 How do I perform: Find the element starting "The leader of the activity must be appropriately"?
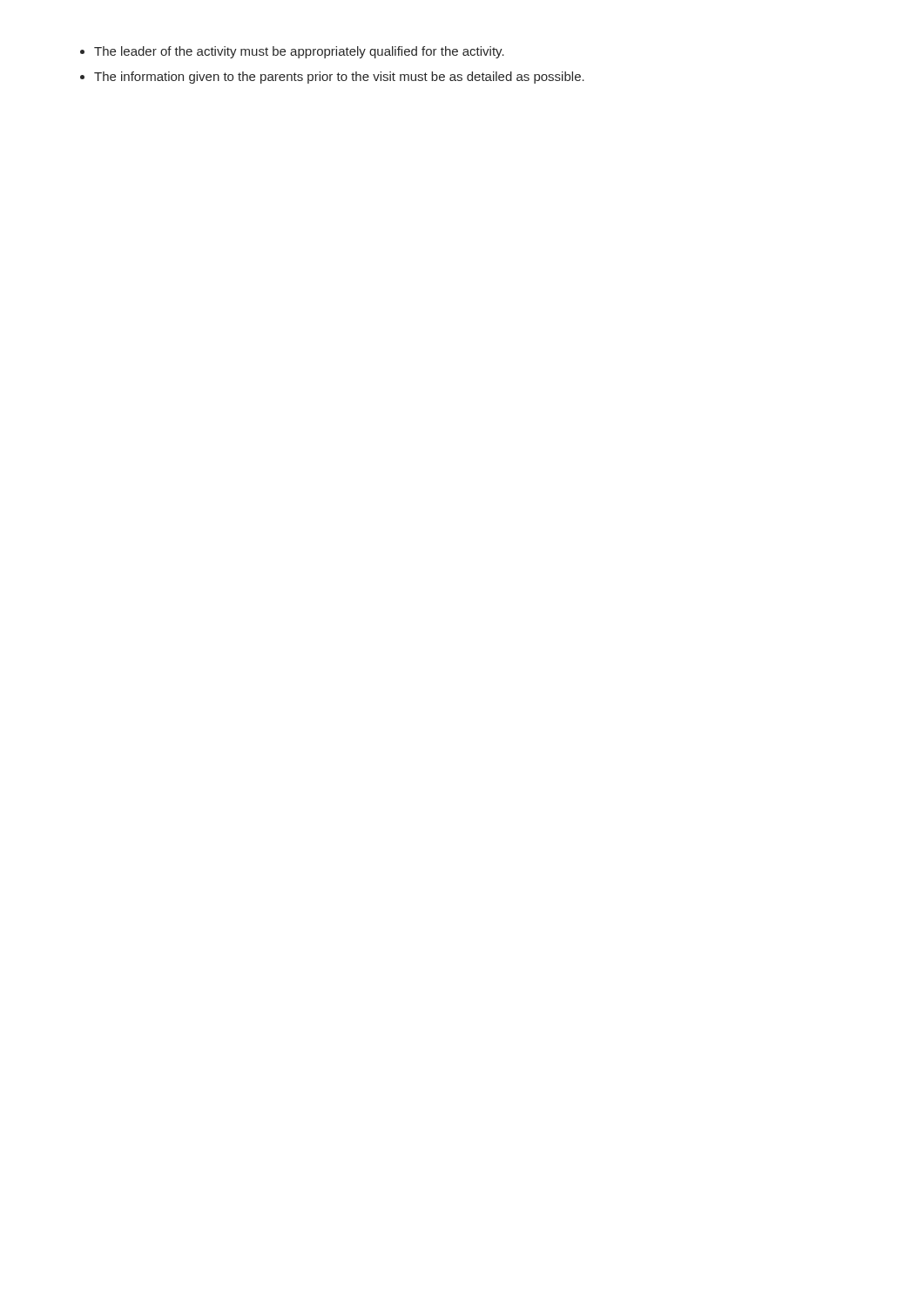[x=299, y=51]
